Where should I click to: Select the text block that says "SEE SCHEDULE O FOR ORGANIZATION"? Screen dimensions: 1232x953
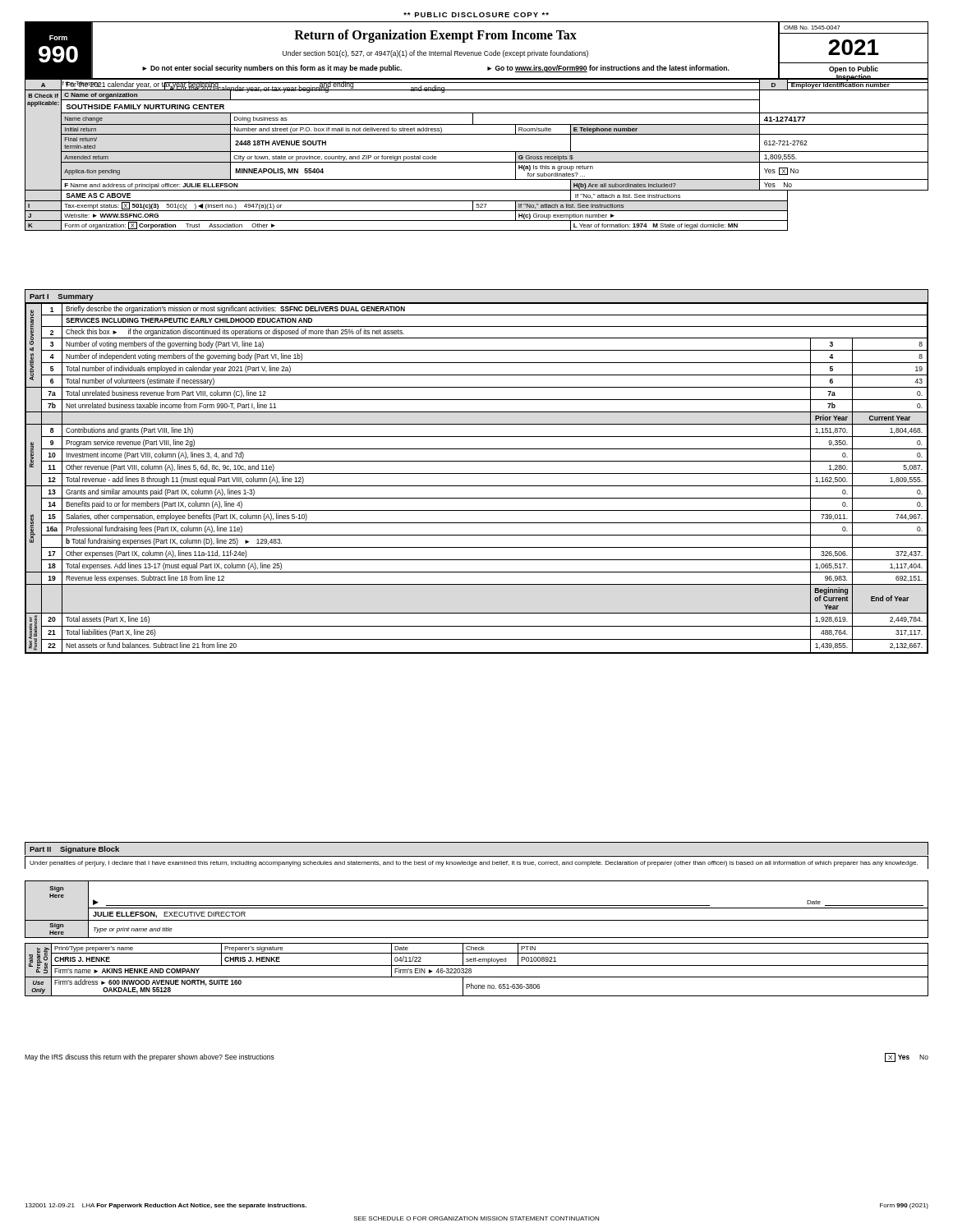pyautogui.click(x=476, y=1218)
